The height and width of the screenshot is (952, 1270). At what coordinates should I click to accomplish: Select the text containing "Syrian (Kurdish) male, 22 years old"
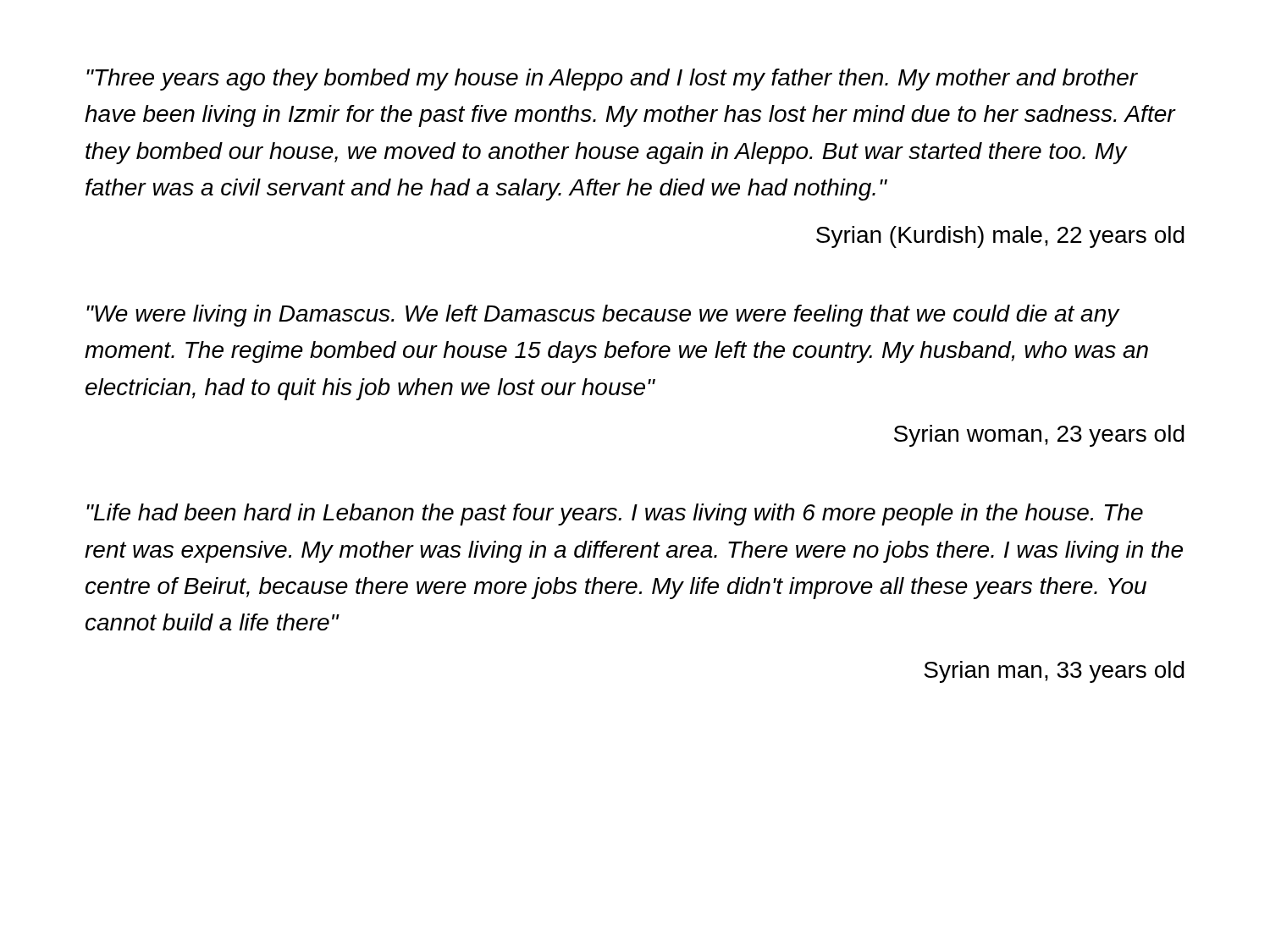pos(1000,234)
